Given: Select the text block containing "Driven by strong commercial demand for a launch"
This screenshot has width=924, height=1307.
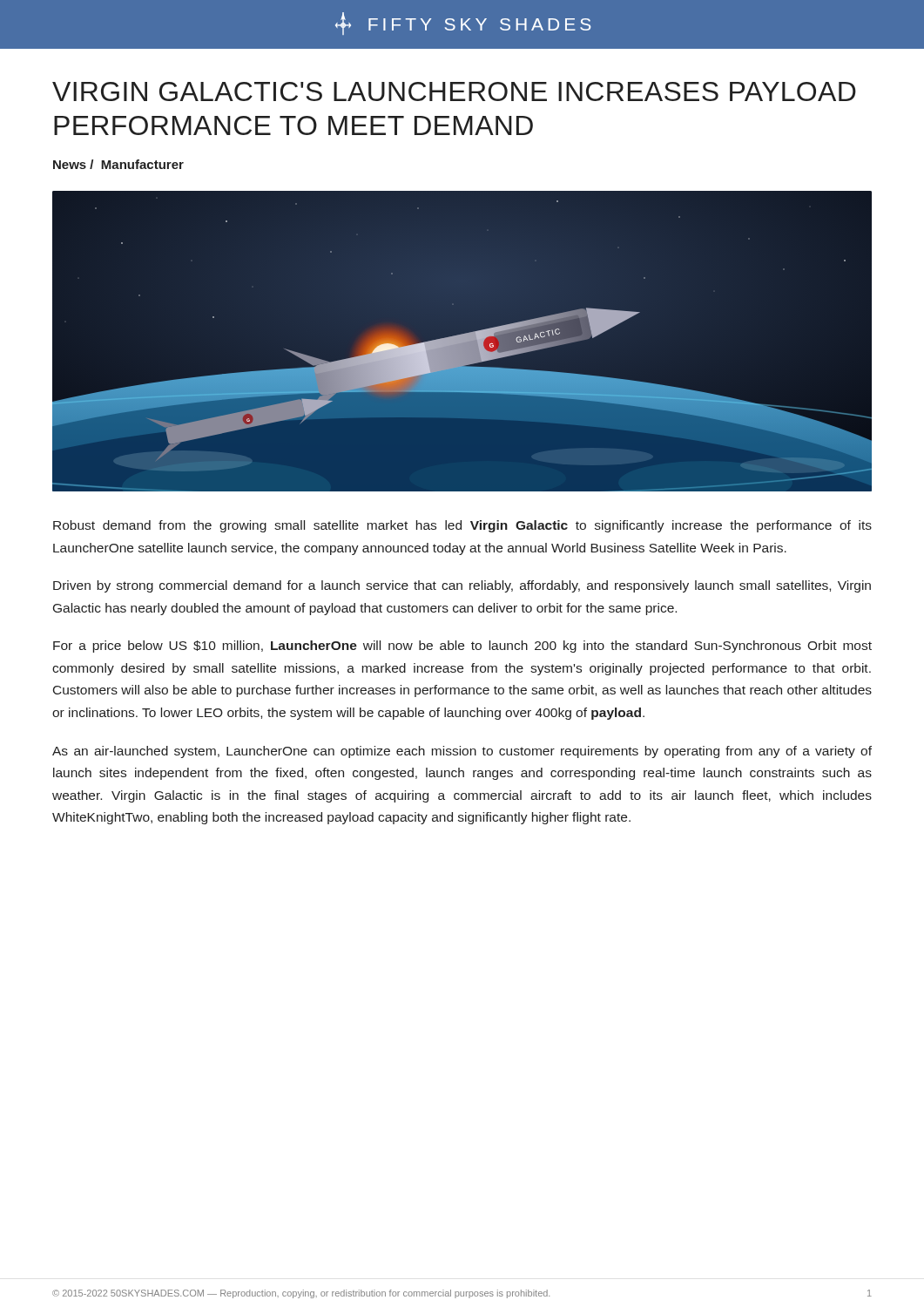Looking at the screenshot, I should point(462,596).
